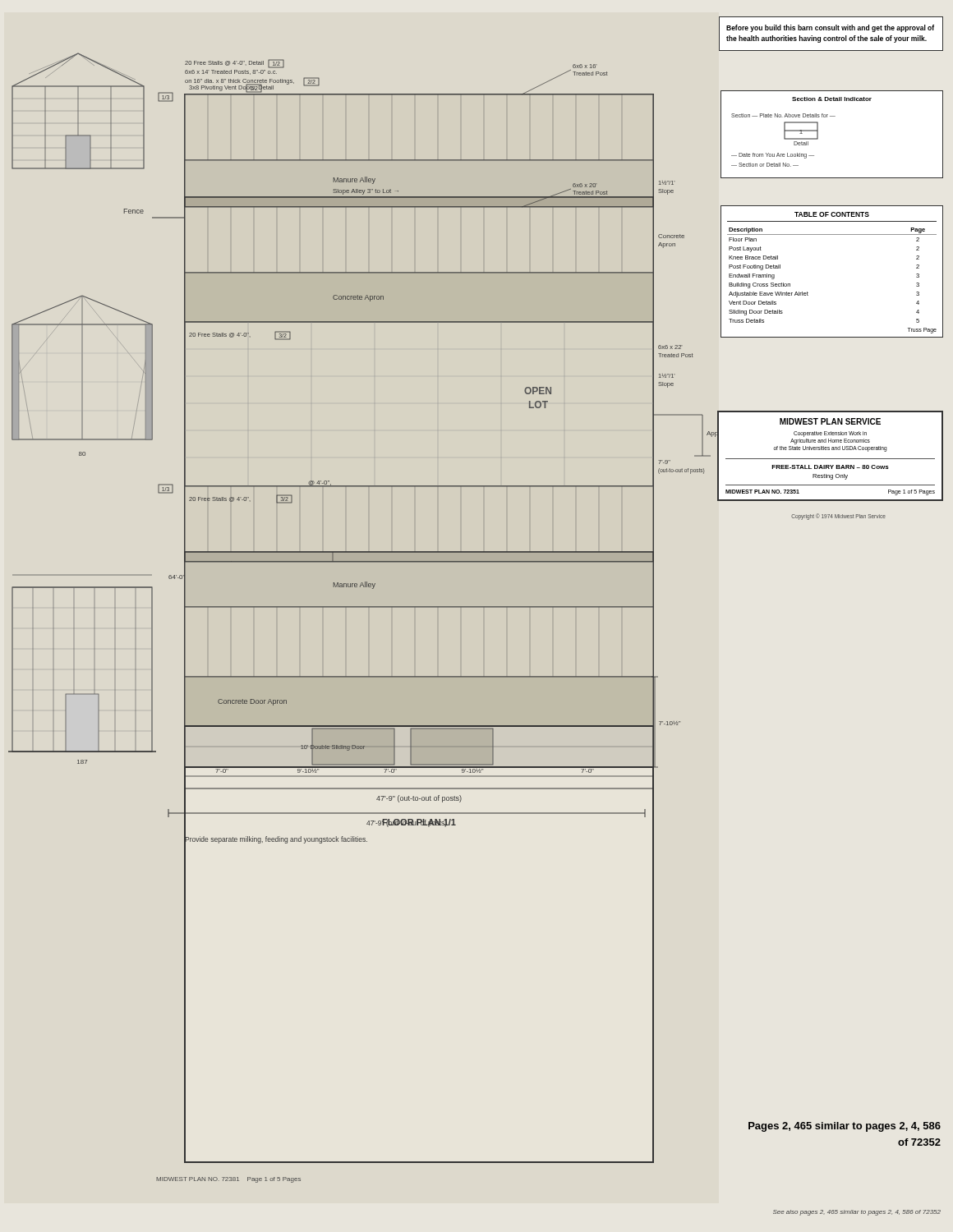The width and height of the screenshot is (953, 1232).
Task: Locate the engineering diagram
Action: (361, 608)
